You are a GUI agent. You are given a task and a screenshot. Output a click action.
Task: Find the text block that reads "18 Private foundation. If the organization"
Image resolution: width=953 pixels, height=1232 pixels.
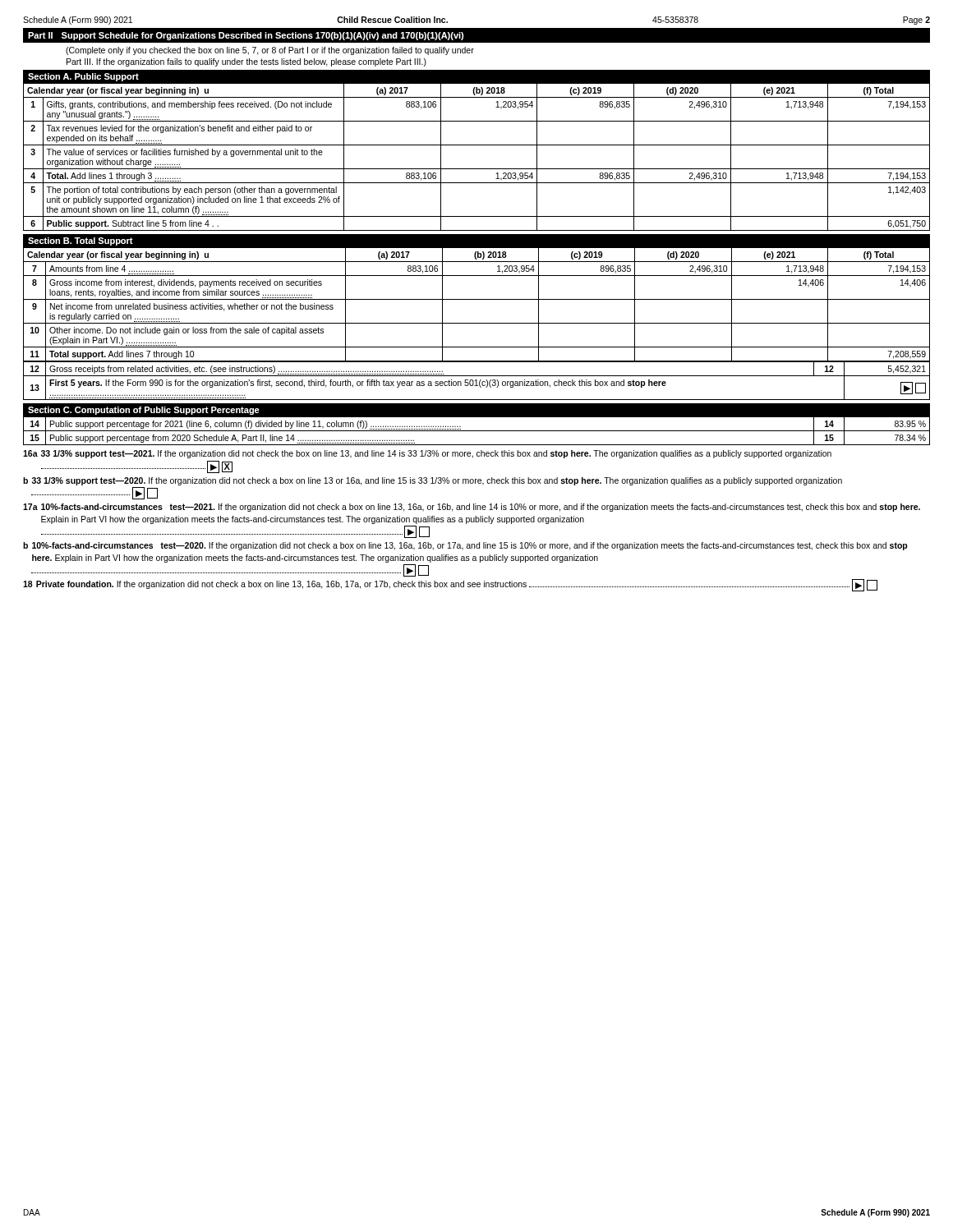[450, 585]
